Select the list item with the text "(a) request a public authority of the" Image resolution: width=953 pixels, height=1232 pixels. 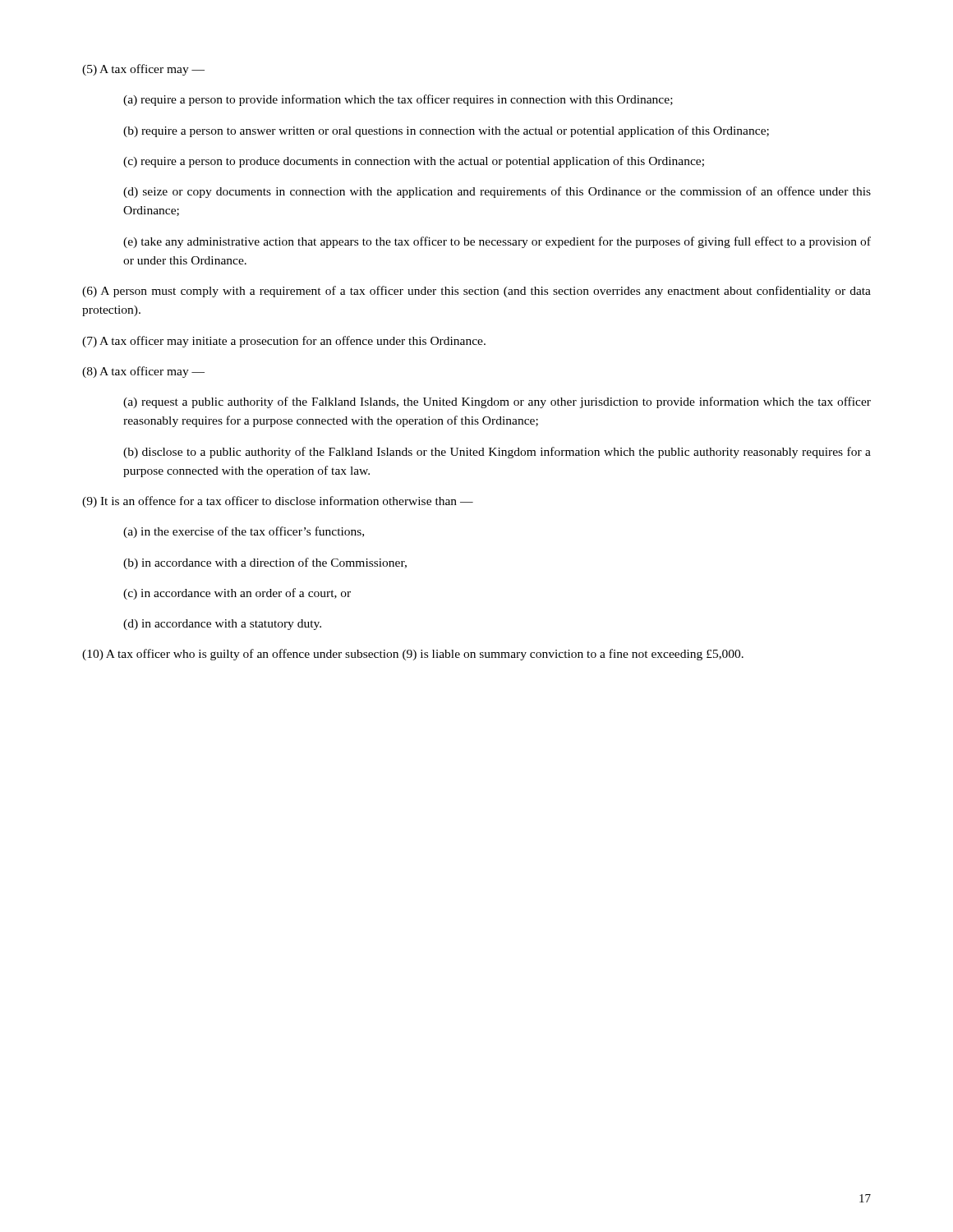click(497, 411)
